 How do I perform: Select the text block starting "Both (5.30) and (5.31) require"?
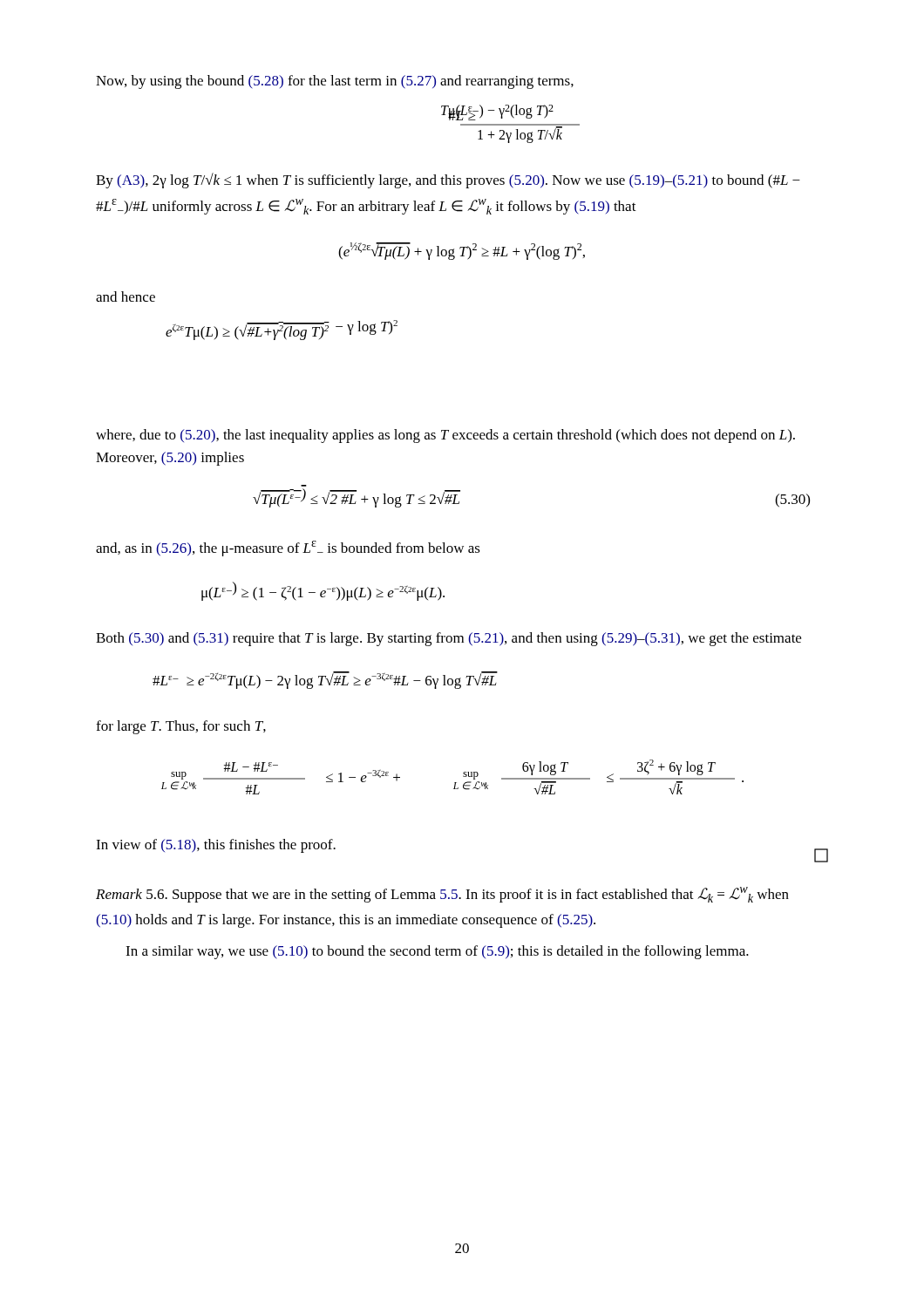click(x=462, y=638)
